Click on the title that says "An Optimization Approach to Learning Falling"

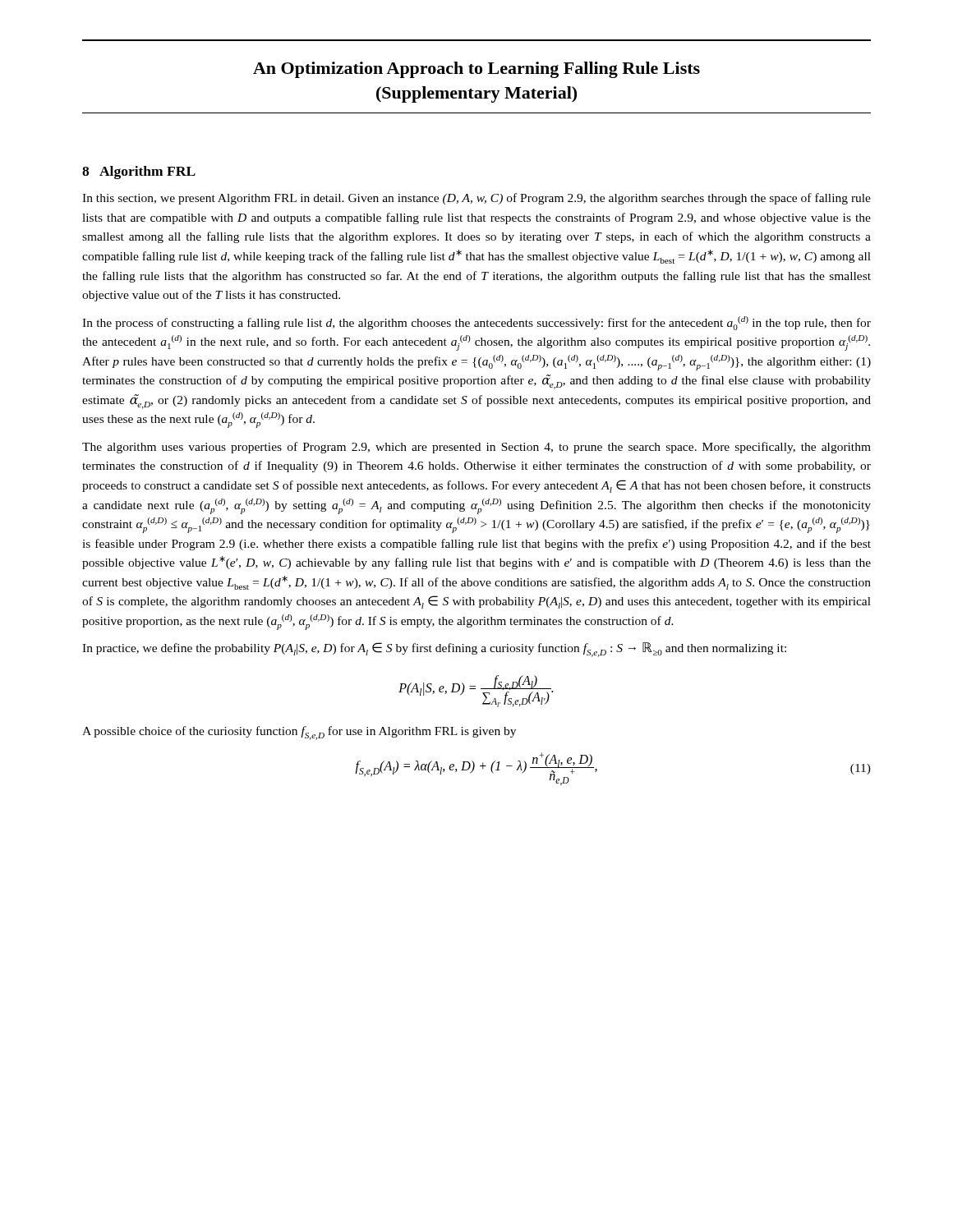tap(476, 80)
